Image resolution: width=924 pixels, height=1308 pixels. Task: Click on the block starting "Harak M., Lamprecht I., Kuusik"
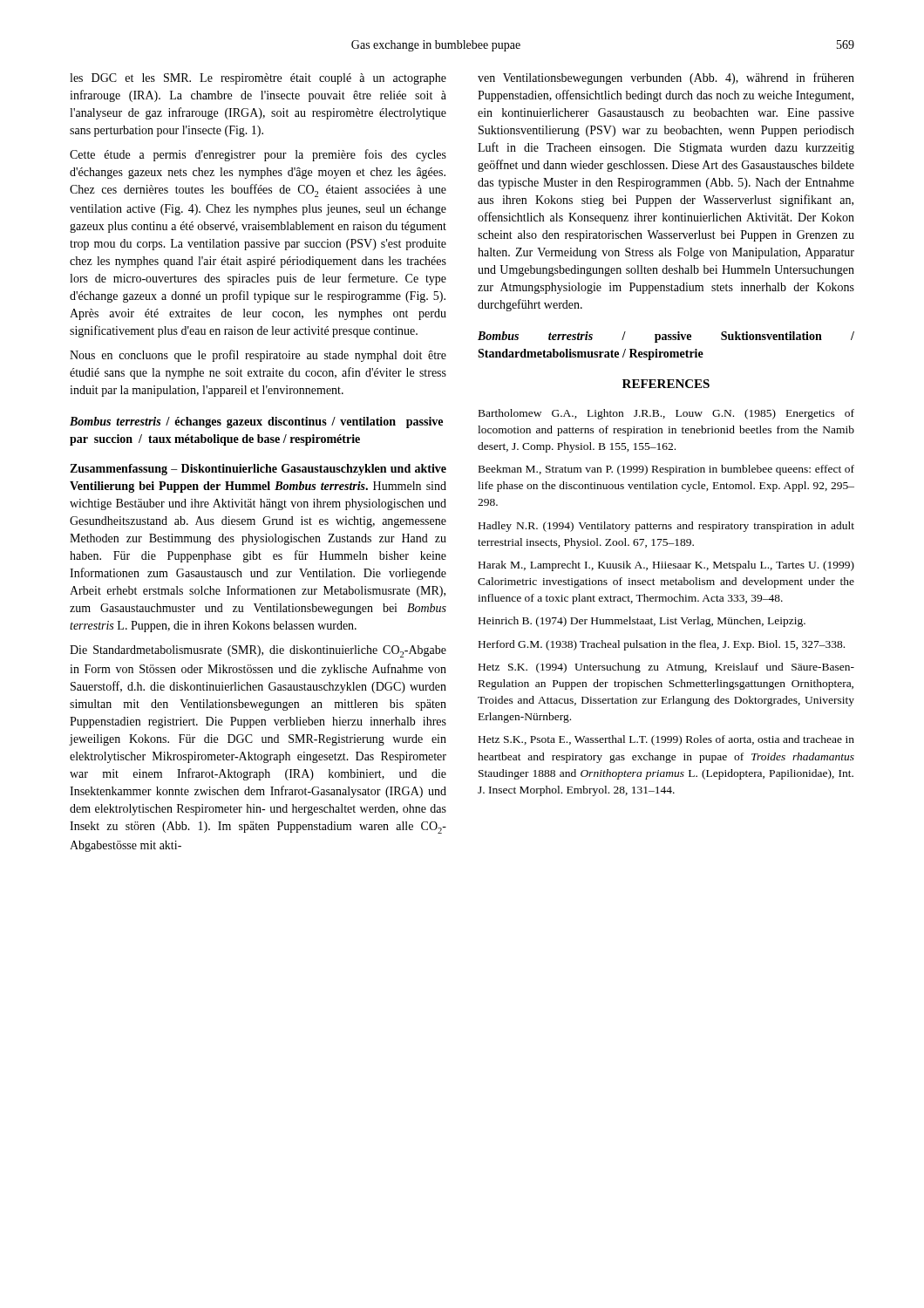pos(666,581)
